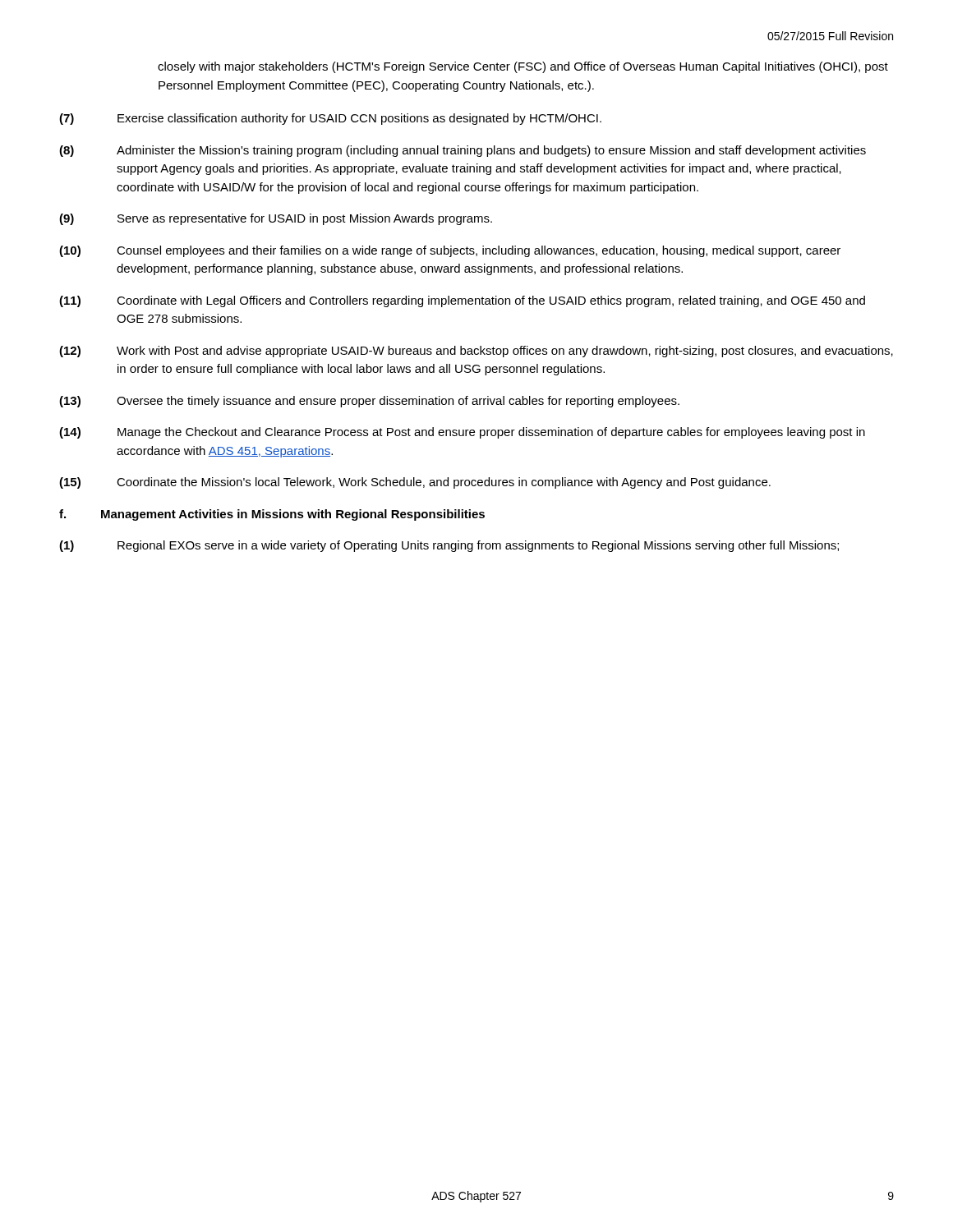Image resolution: width=953 pixels, height=1232 pixels.
Task: Locate the list item that reads "(8) Administer the Mission's"
Action: pyautogui.click(x=476, y=169)
